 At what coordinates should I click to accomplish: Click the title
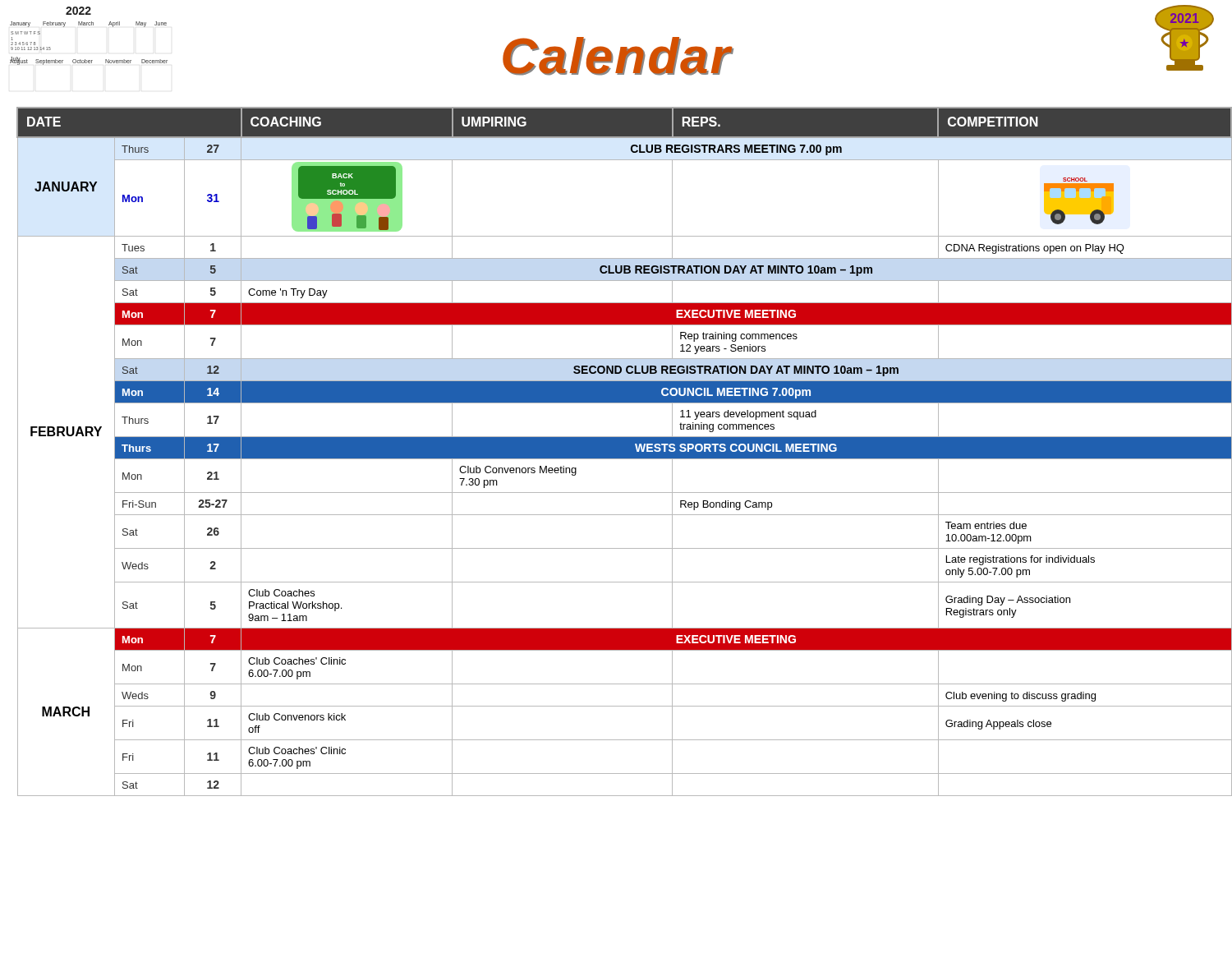click(x=616, y=55)
